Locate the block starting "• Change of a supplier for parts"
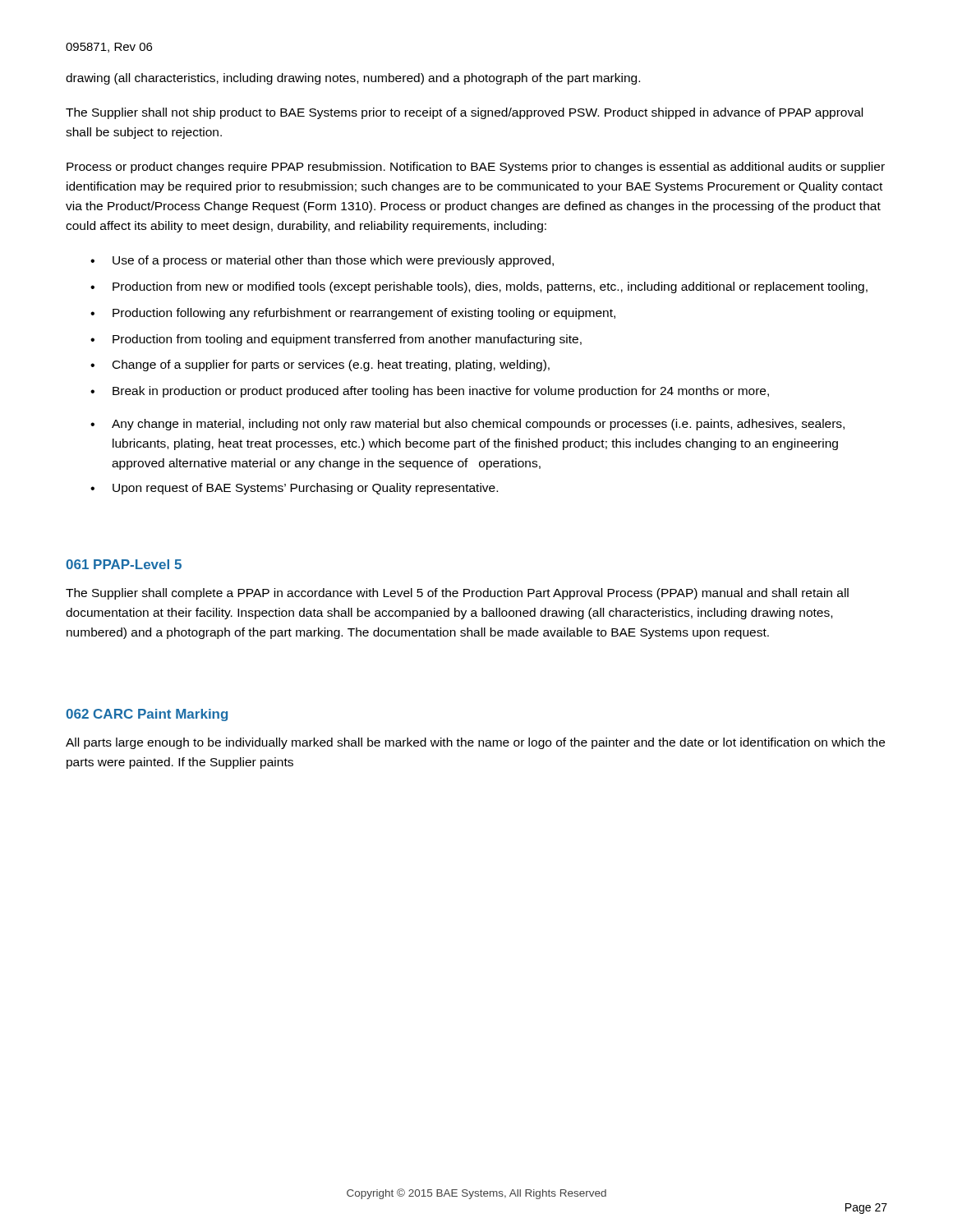This screenshot has height=1232, width=953. [489, 366]
